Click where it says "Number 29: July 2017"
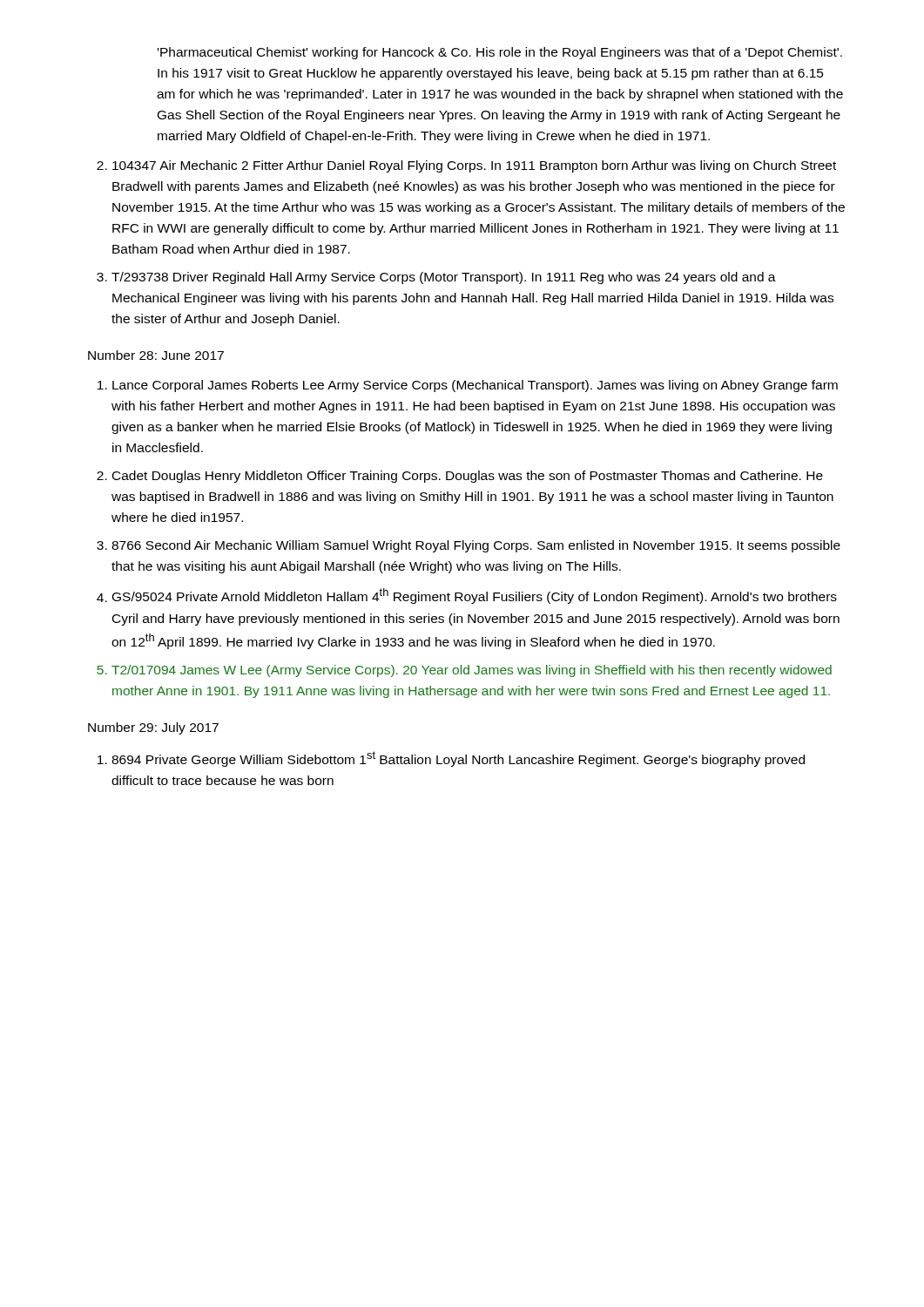The height and width of the screenshot is (1307, 924). click(x=153, y=727)
